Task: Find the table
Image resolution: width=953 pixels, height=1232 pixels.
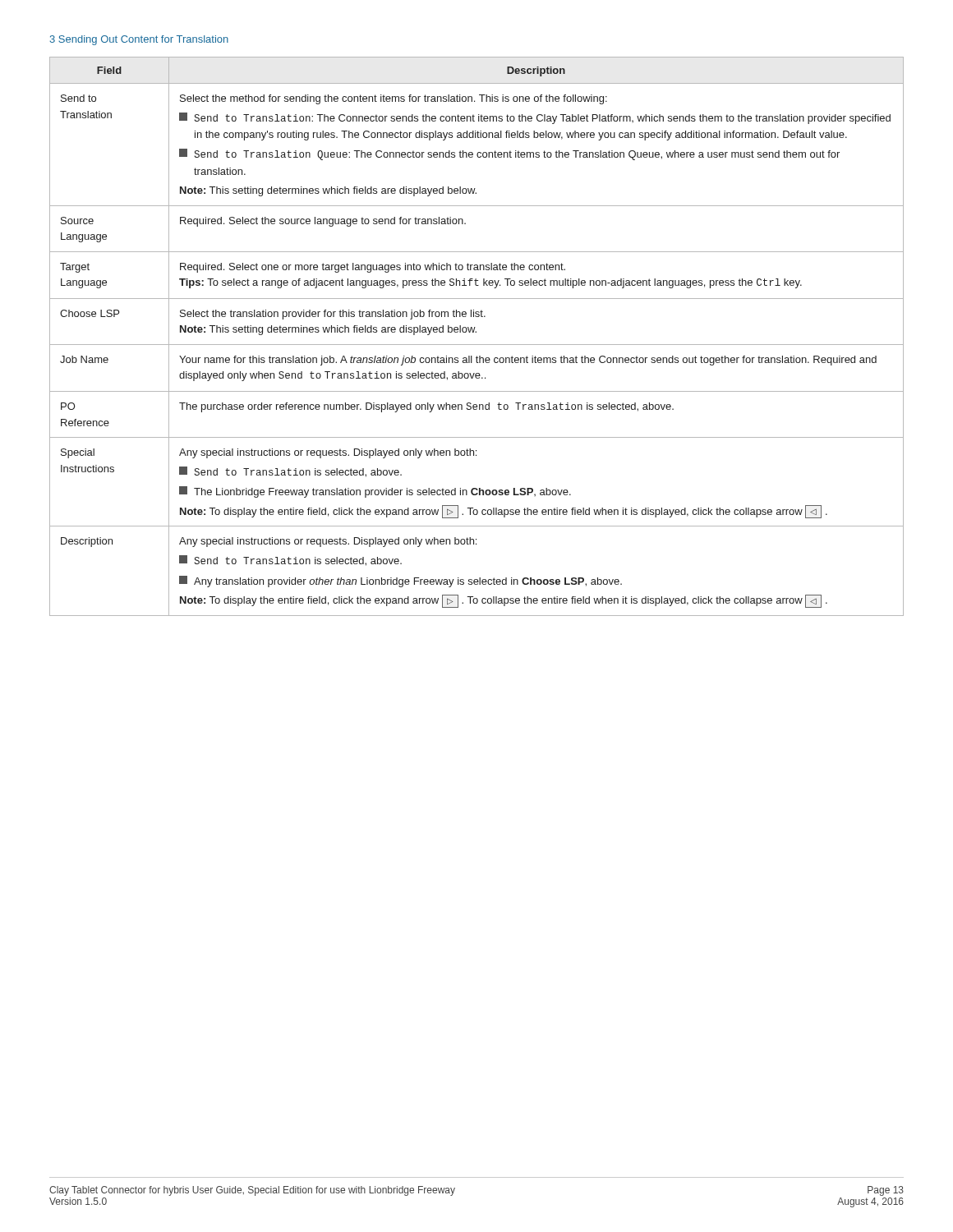Action: (x=476, y=336)
